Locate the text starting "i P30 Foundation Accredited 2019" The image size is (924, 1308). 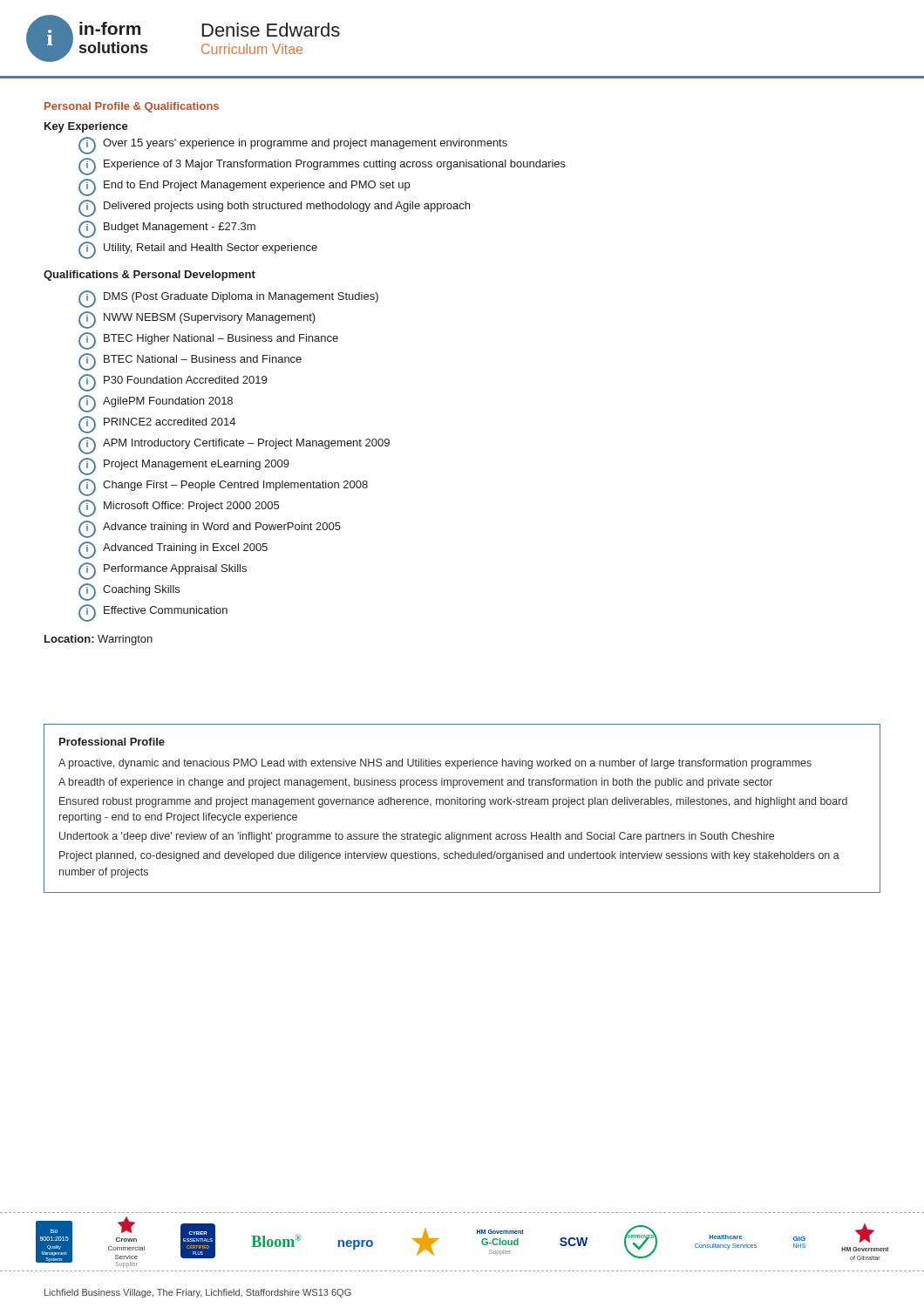coord(173,382)
